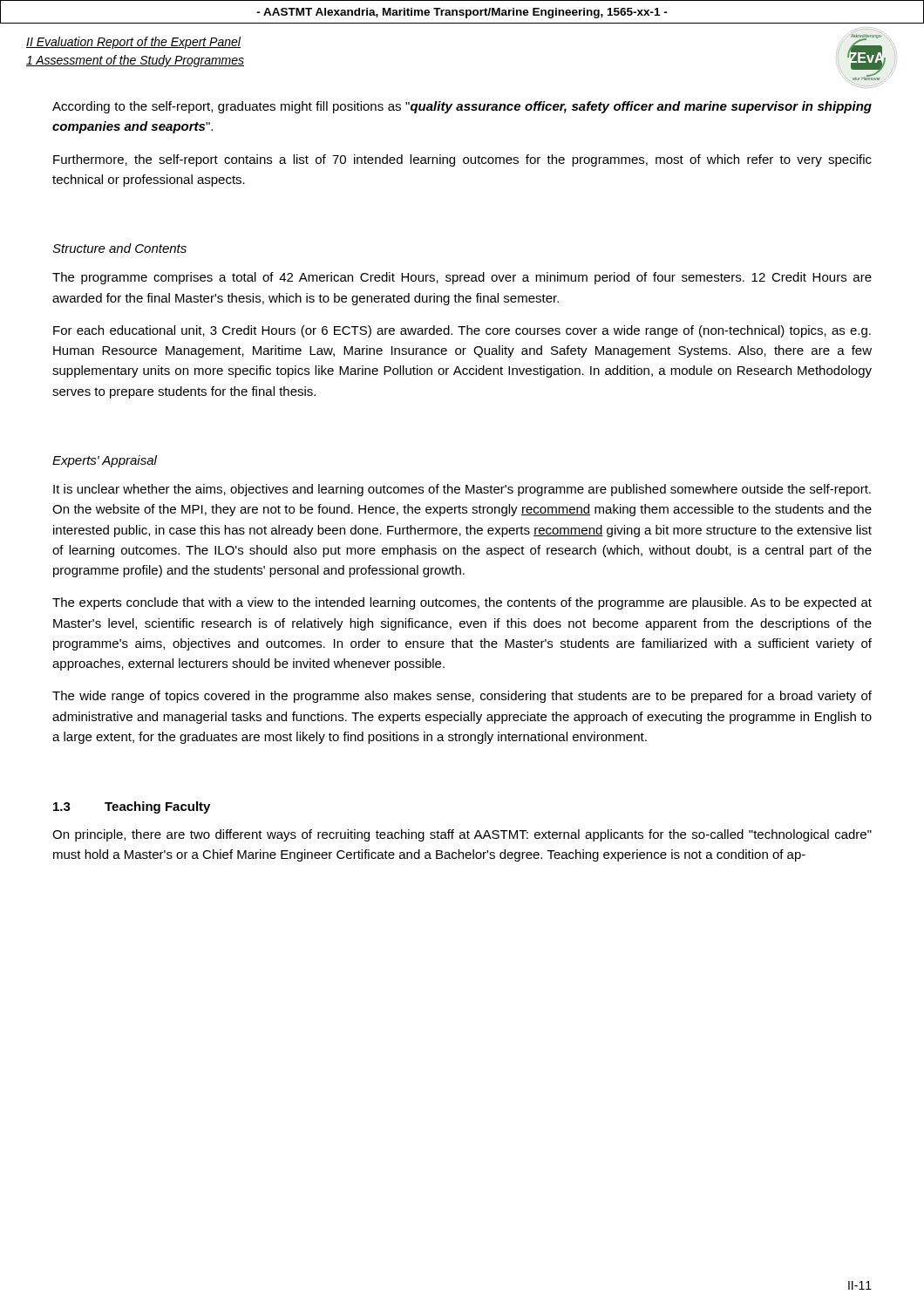This screenshot has height=1308, width=924.
Task: Click the passage that begins "The programme comprises a"
Action: (x=462, y=287)
